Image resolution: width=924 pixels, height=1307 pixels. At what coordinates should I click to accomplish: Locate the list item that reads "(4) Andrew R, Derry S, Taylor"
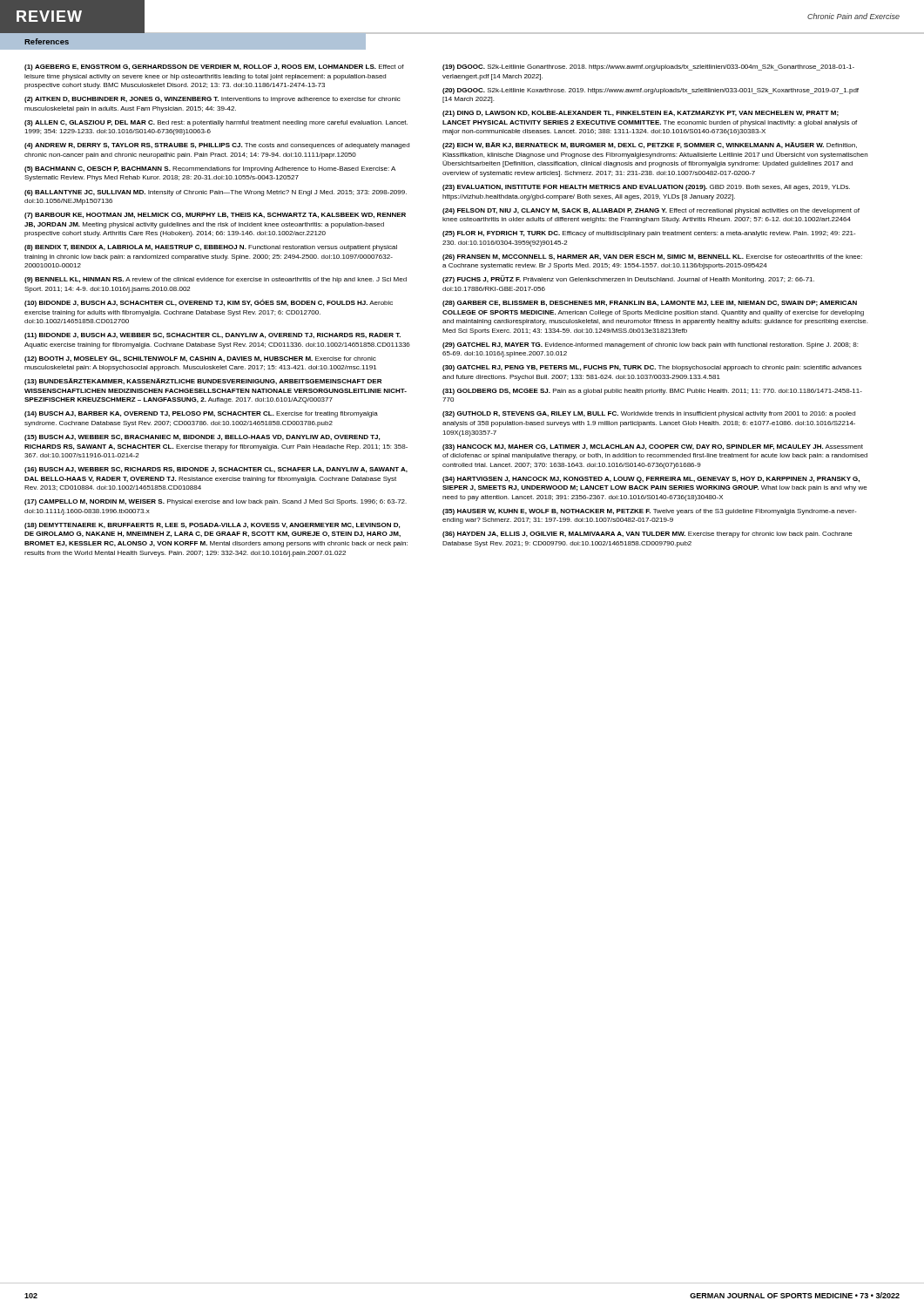[x=217, y=150]
